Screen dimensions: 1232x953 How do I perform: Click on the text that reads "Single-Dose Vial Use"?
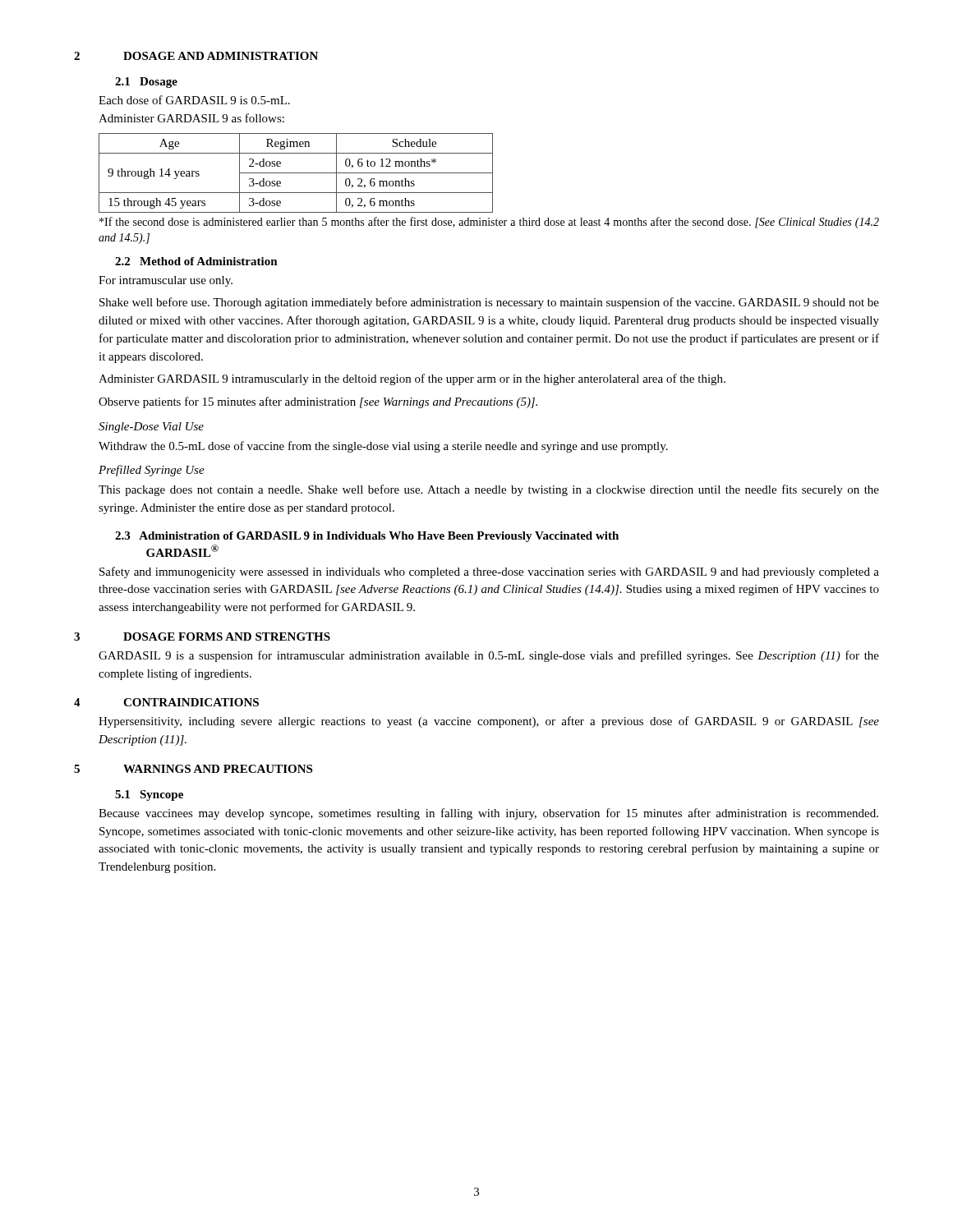click(151, 426)
